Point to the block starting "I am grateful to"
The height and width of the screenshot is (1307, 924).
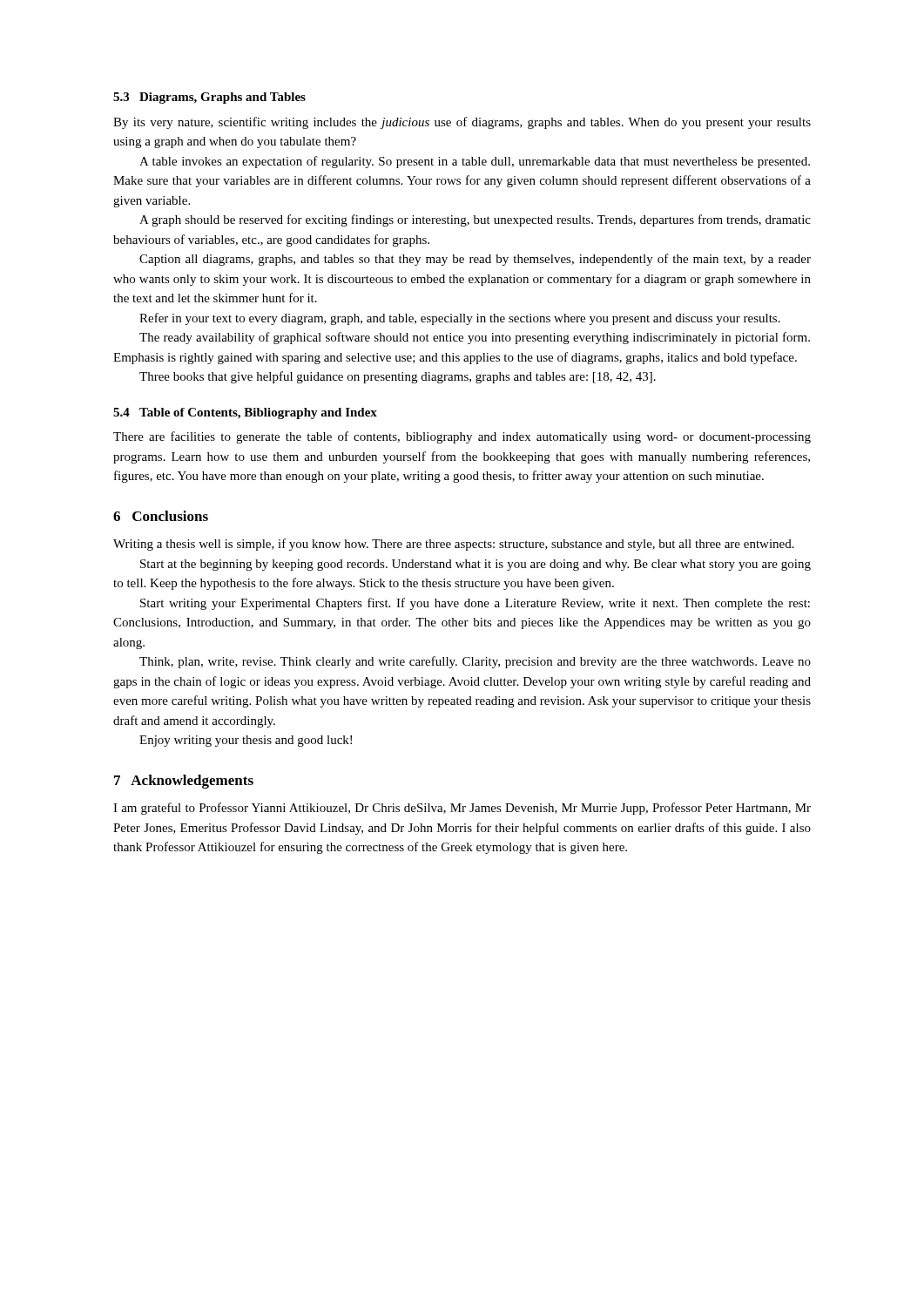[462, 828]
